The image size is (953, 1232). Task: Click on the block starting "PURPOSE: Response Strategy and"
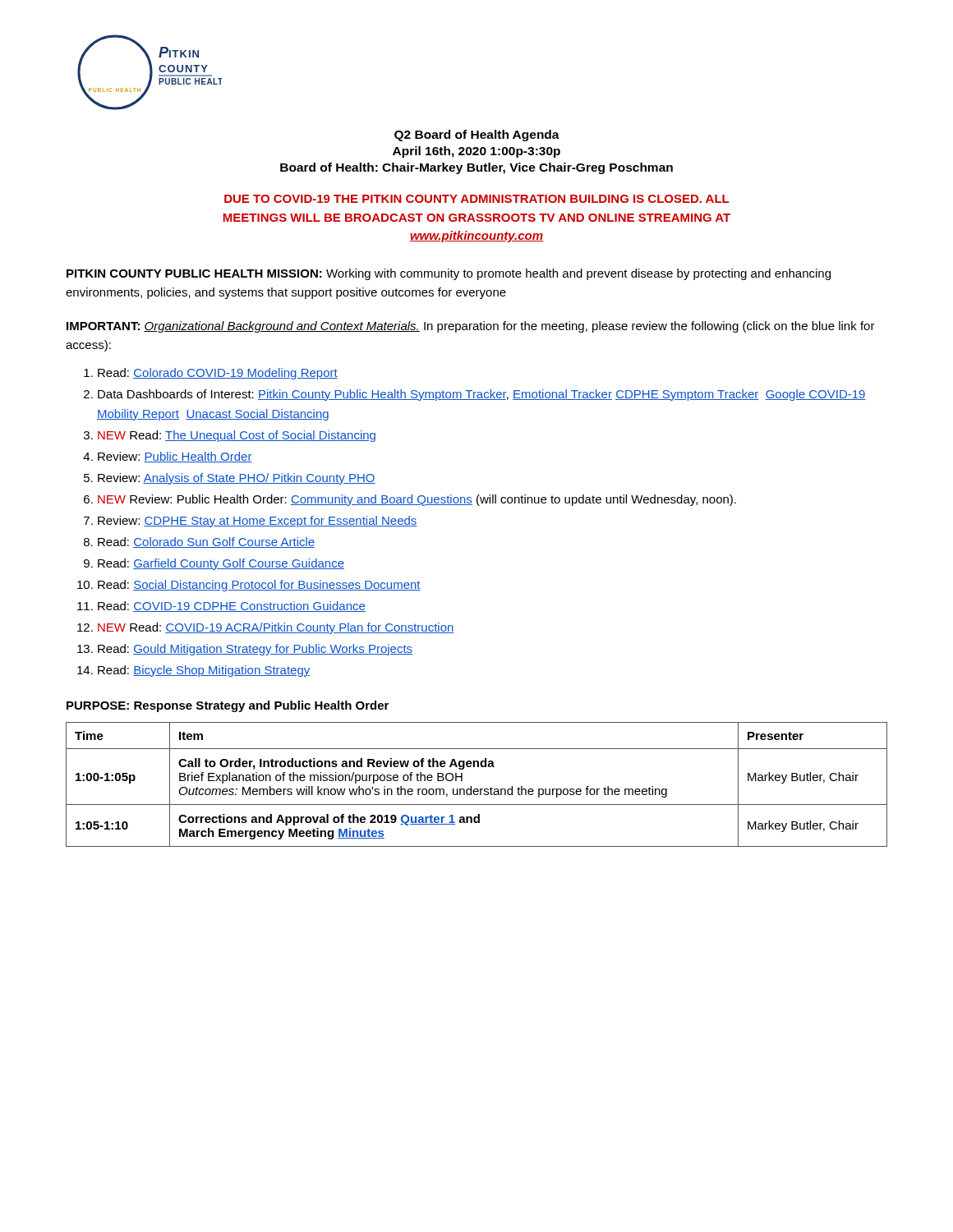pos(227,705)
